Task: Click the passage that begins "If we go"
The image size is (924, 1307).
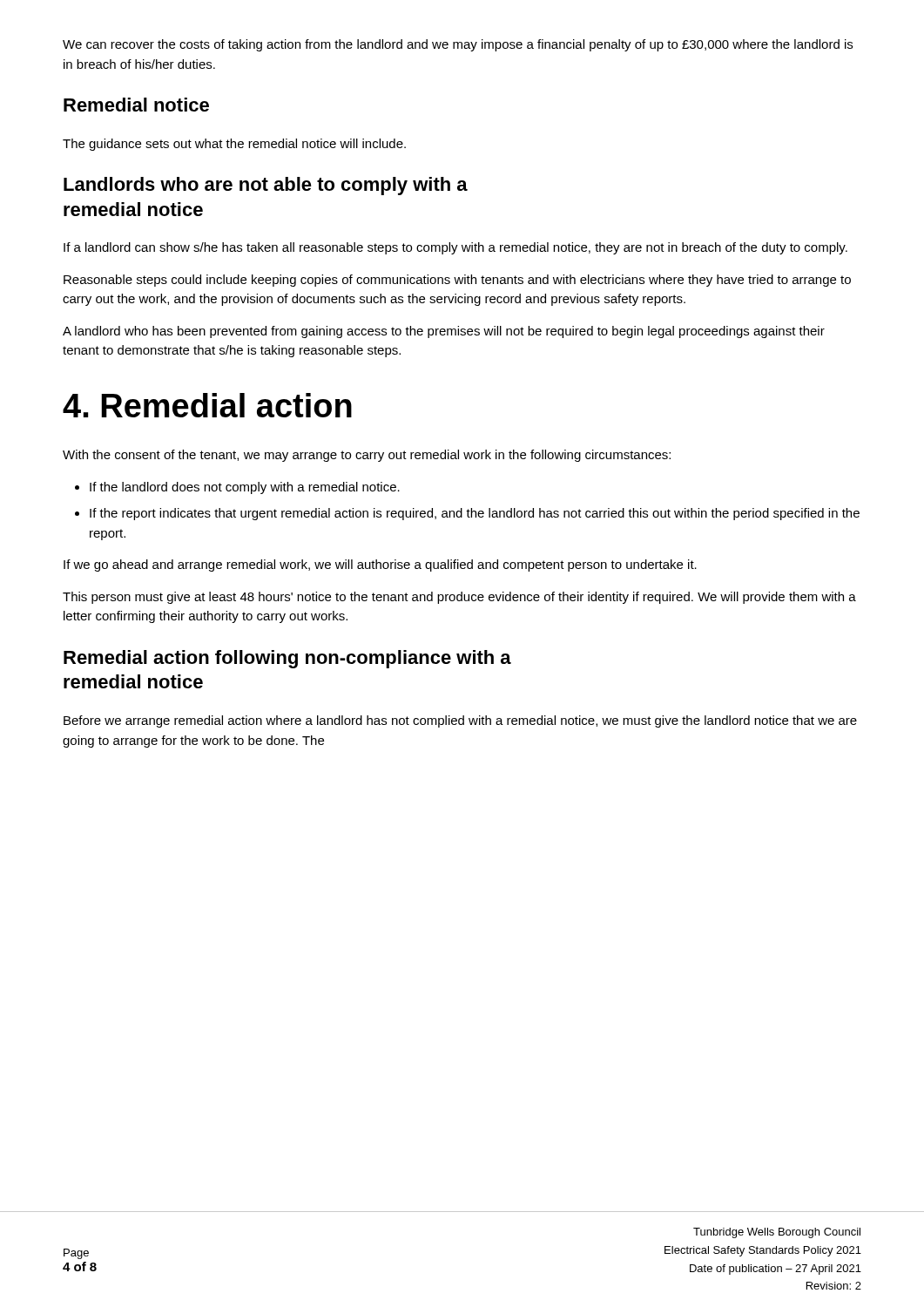Action: point(462,565)
